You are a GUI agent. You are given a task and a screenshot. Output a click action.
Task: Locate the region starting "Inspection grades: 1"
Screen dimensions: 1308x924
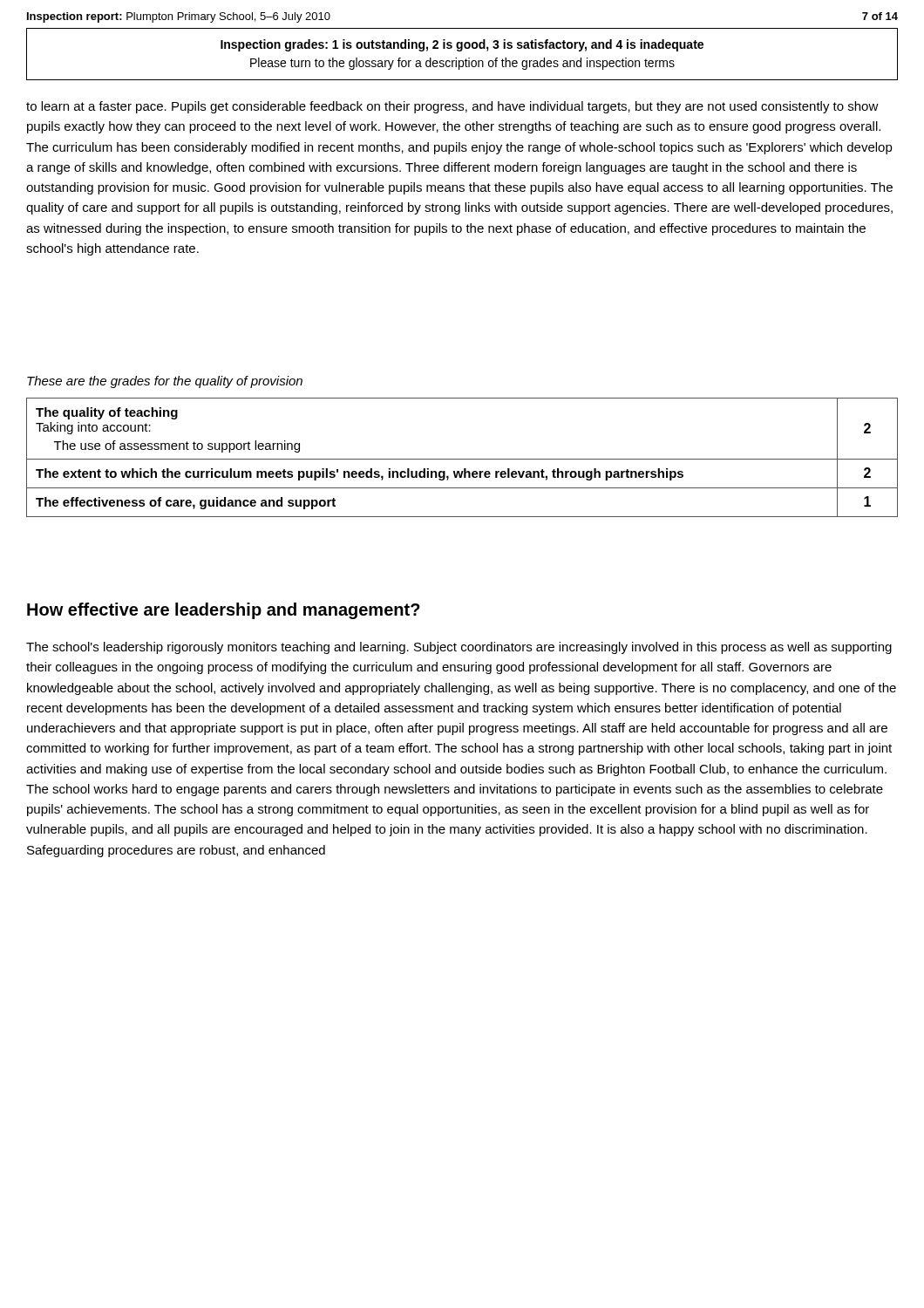[x=462, y=54]
